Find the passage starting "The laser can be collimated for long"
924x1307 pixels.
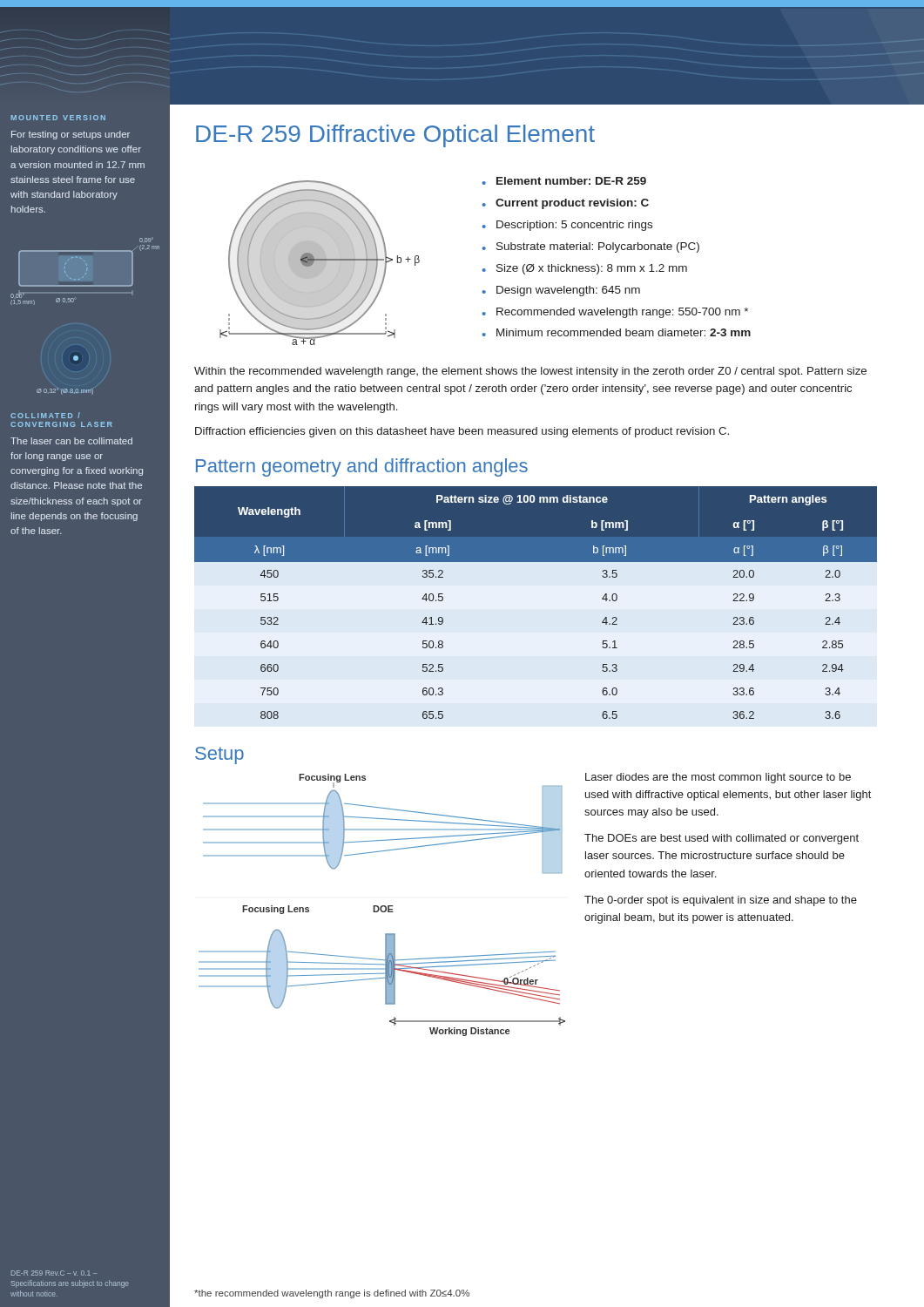click(x=77, y=486)
